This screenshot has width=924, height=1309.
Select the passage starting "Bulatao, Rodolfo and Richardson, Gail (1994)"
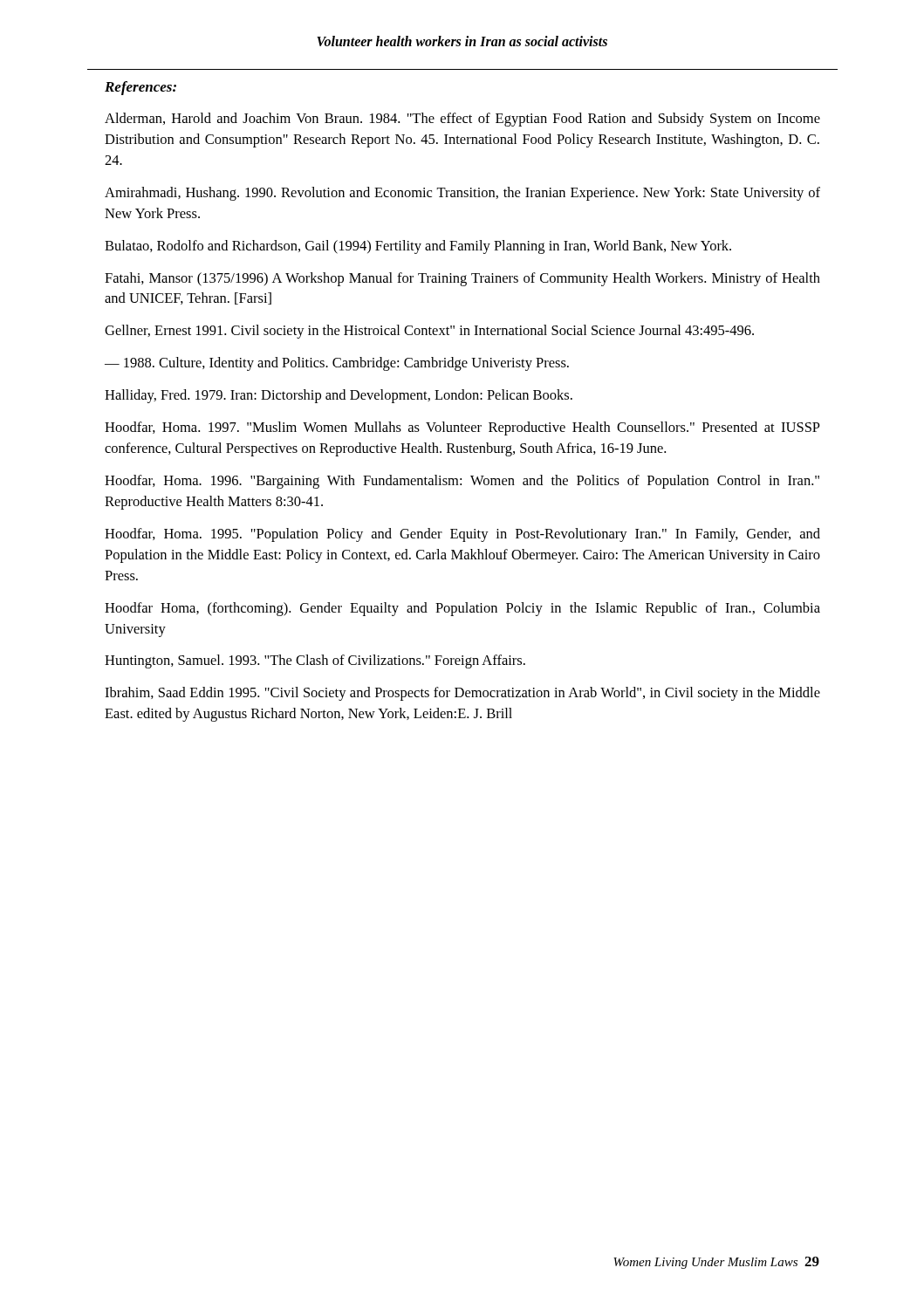coord(418,245)
